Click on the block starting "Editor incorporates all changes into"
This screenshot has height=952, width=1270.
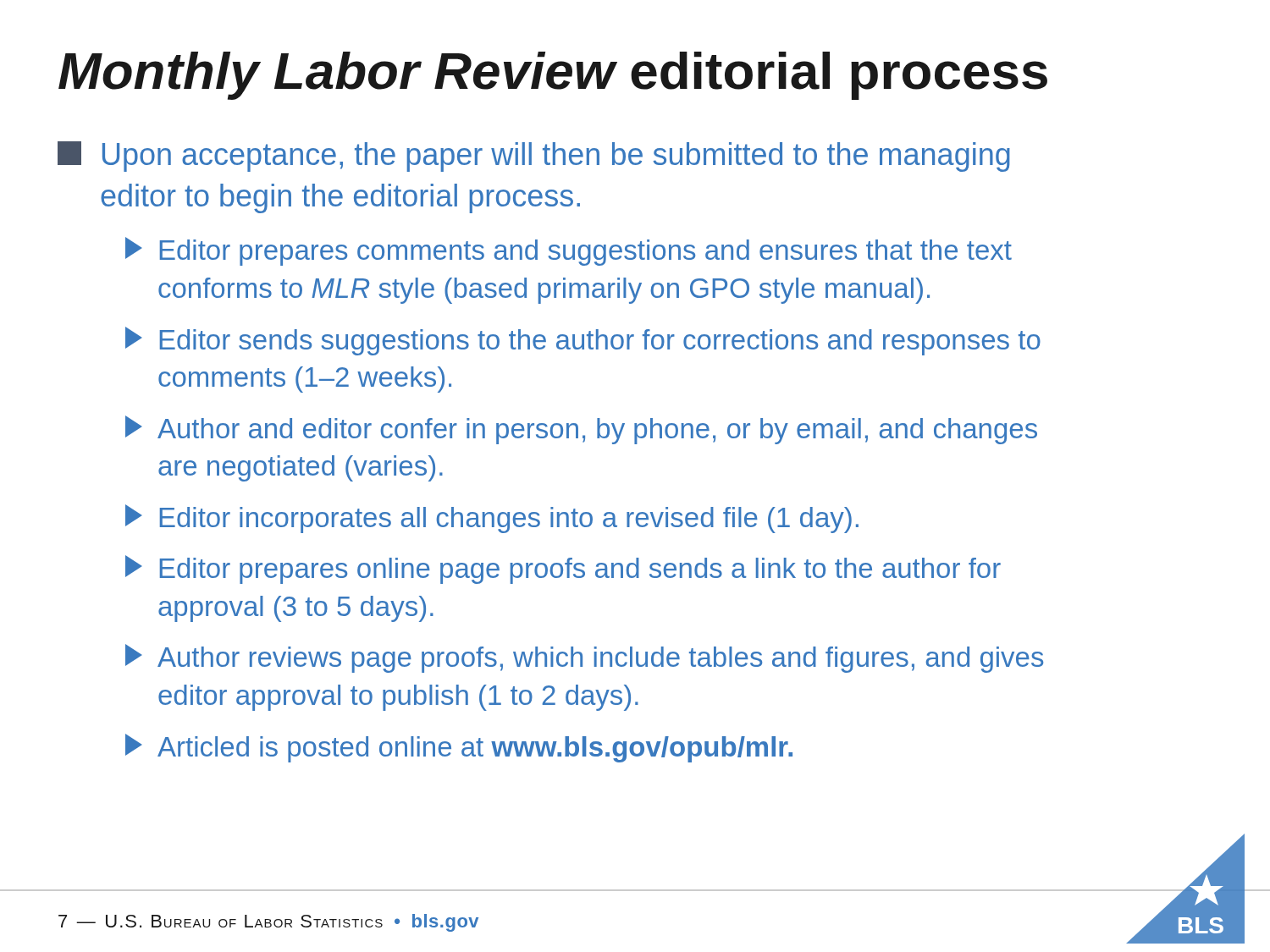669,518
